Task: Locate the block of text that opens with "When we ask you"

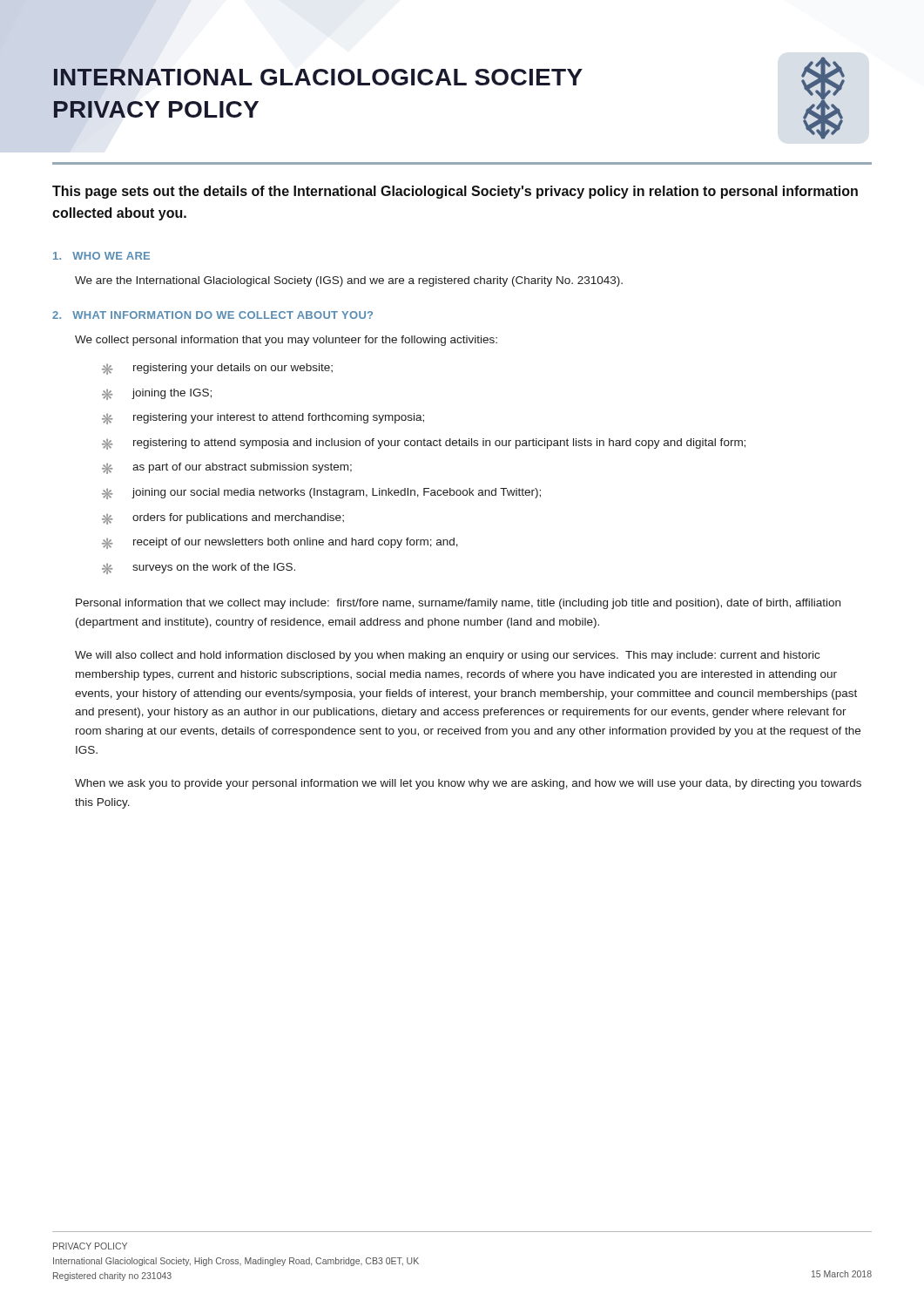Action: point(468,792)
